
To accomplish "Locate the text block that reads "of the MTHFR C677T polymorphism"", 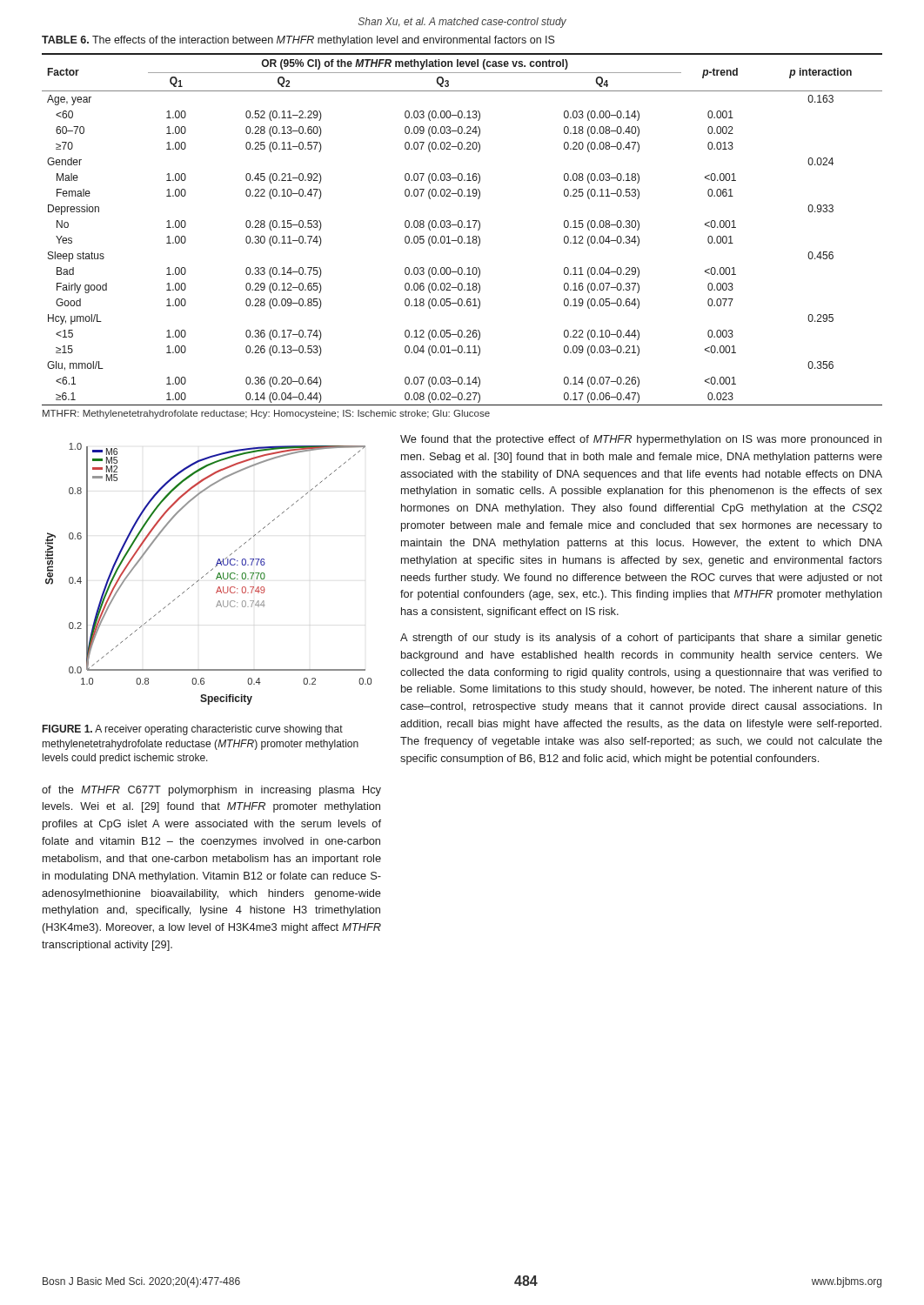I will click(211, 867).
